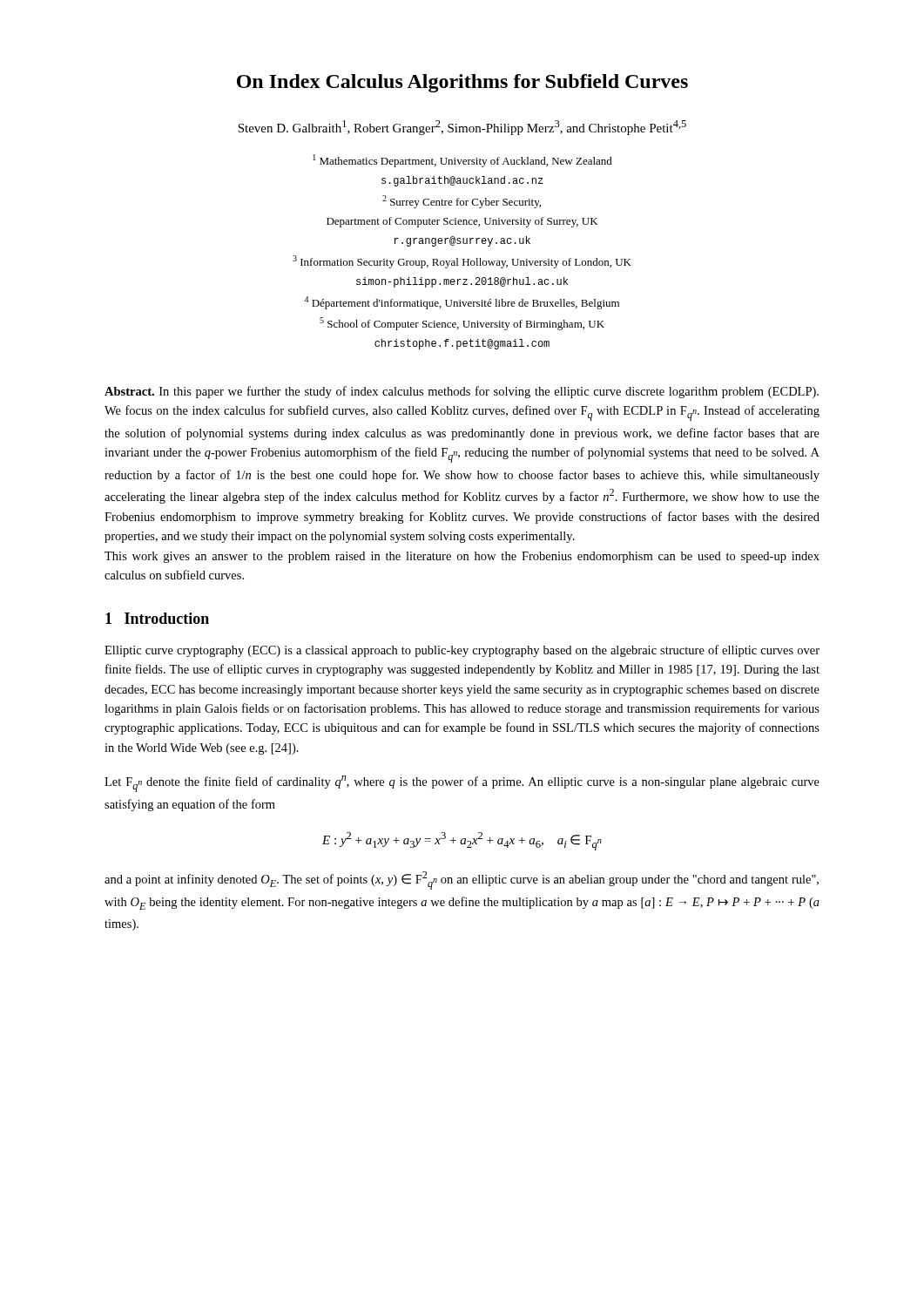
Task: Point to the block starting "1 Mathematics Department, University of Auckland, New Zealand"
Action: [462, 252]
